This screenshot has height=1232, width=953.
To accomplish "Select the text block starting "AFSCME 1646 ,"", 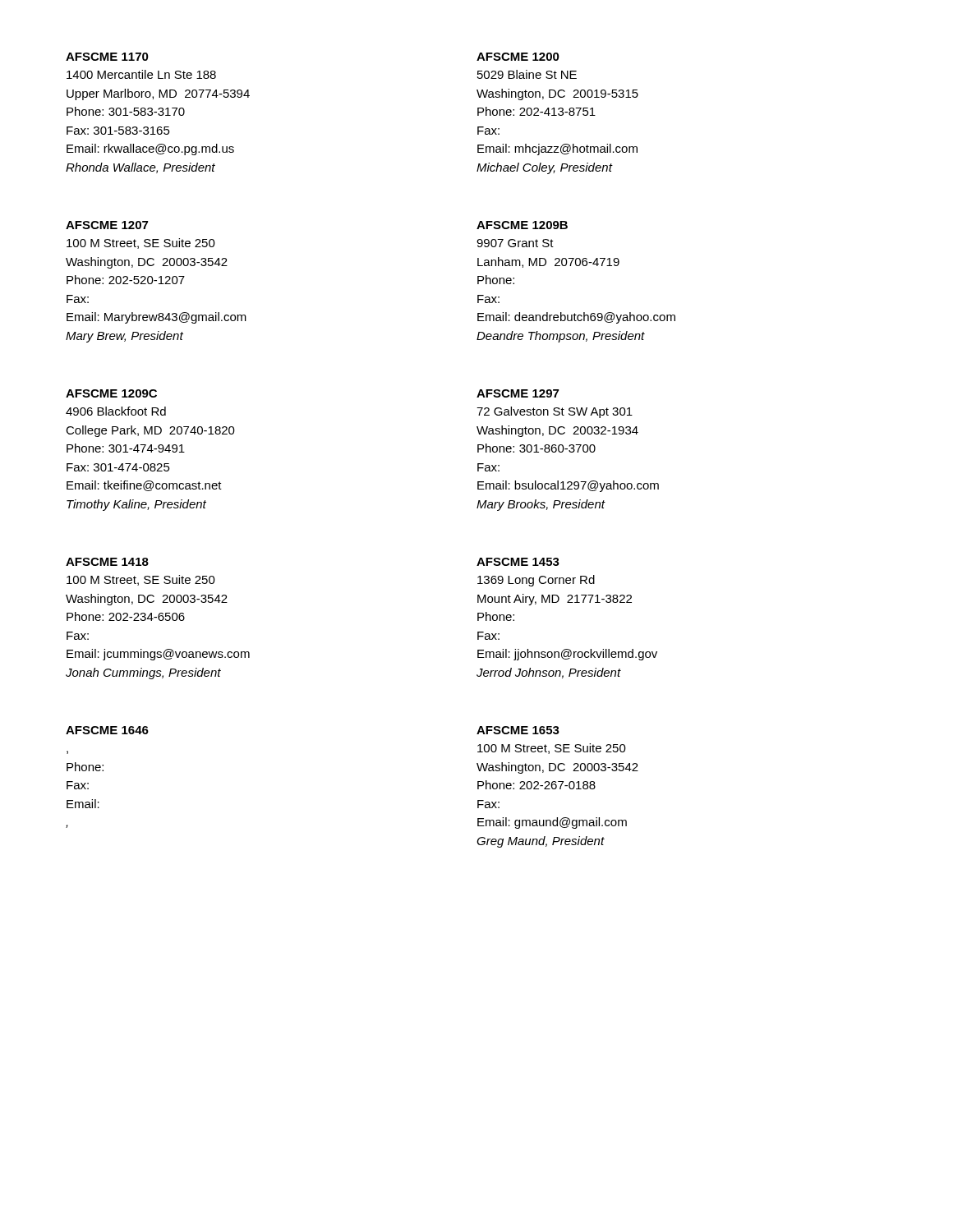I will (x=107, y=730).
